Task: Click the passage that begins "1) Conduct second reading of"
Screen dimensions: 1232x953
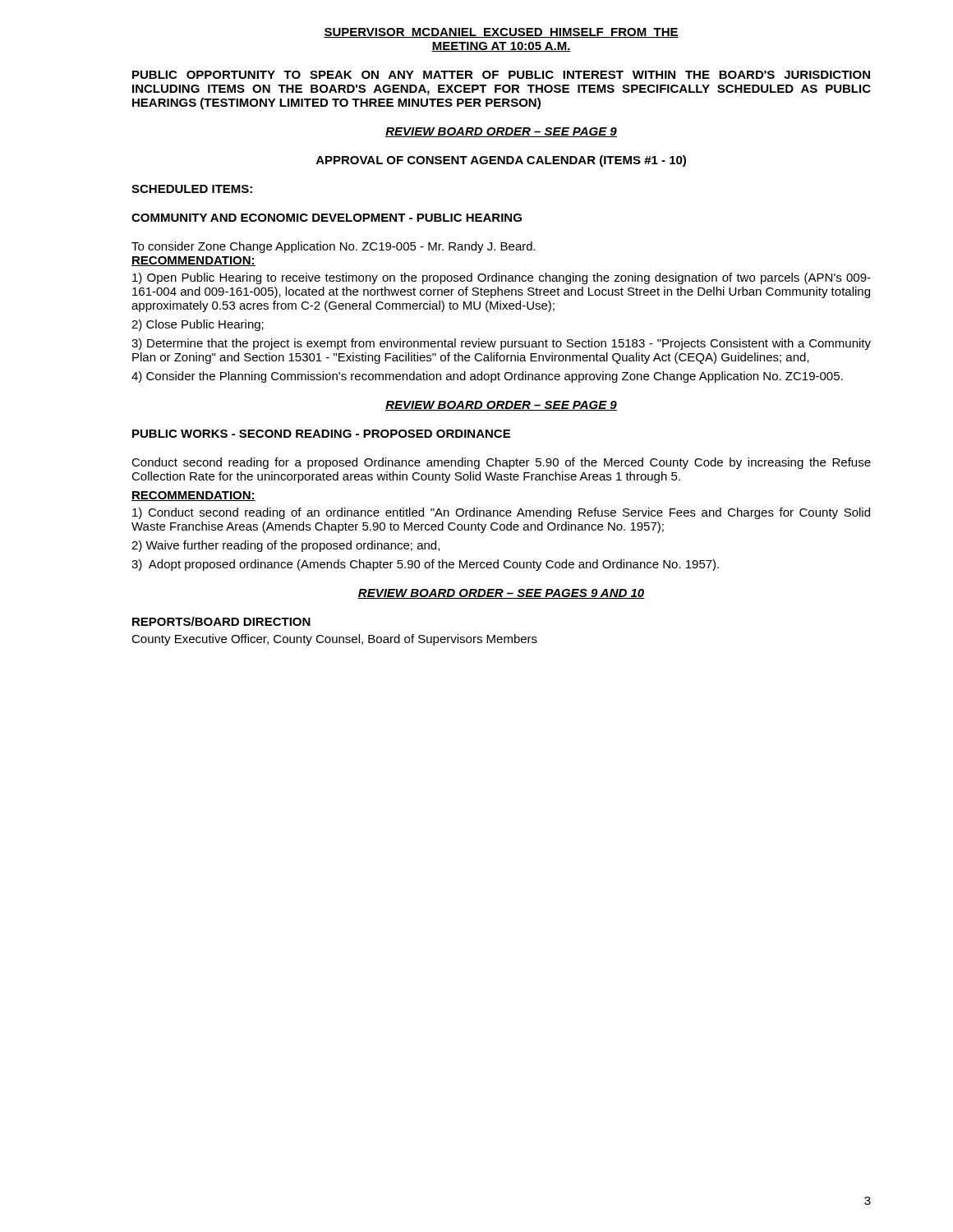Action: coord(501,519)
